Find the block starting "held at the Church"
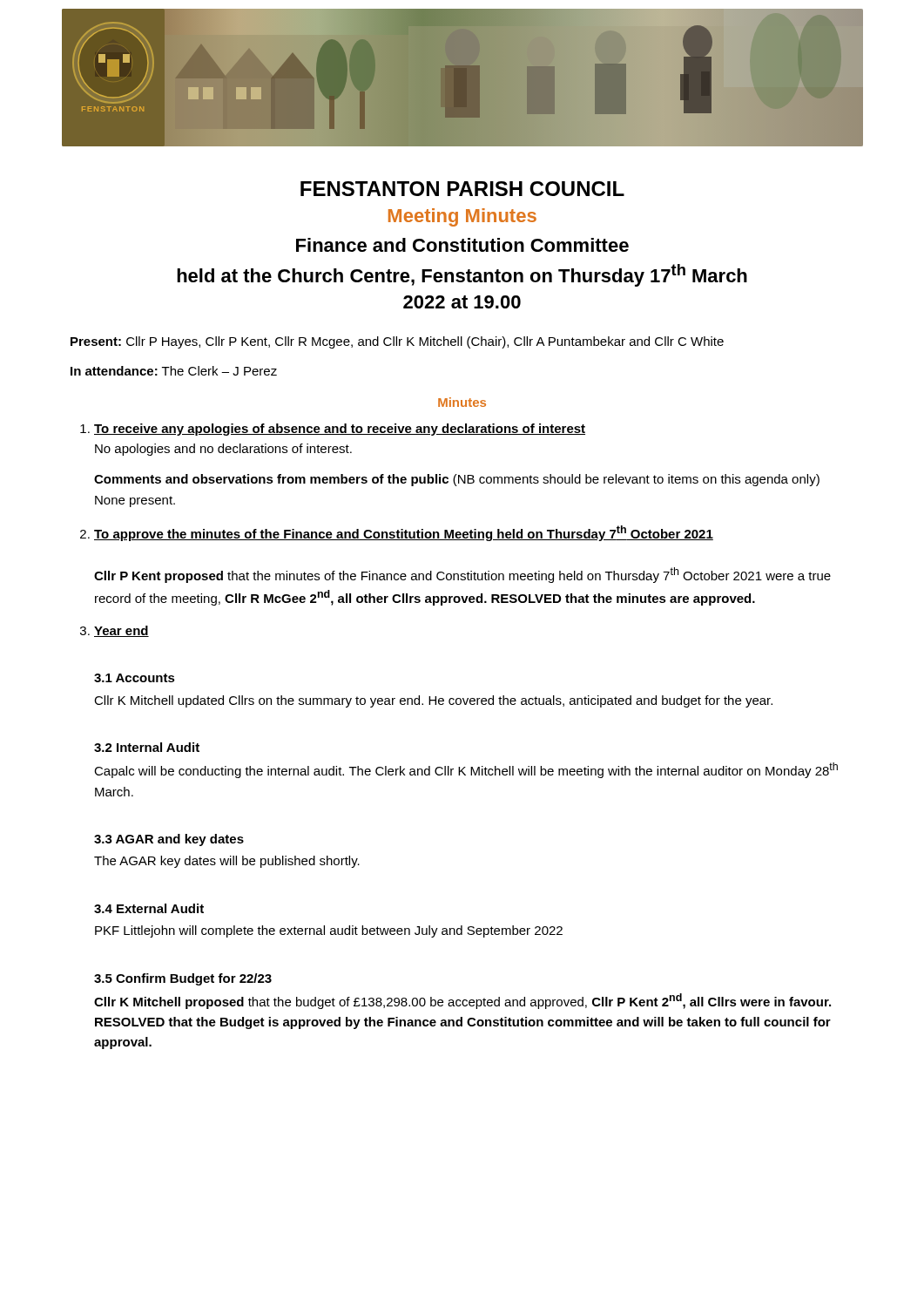This screenshot has height=1307, width=924. [x=462, y=287]
